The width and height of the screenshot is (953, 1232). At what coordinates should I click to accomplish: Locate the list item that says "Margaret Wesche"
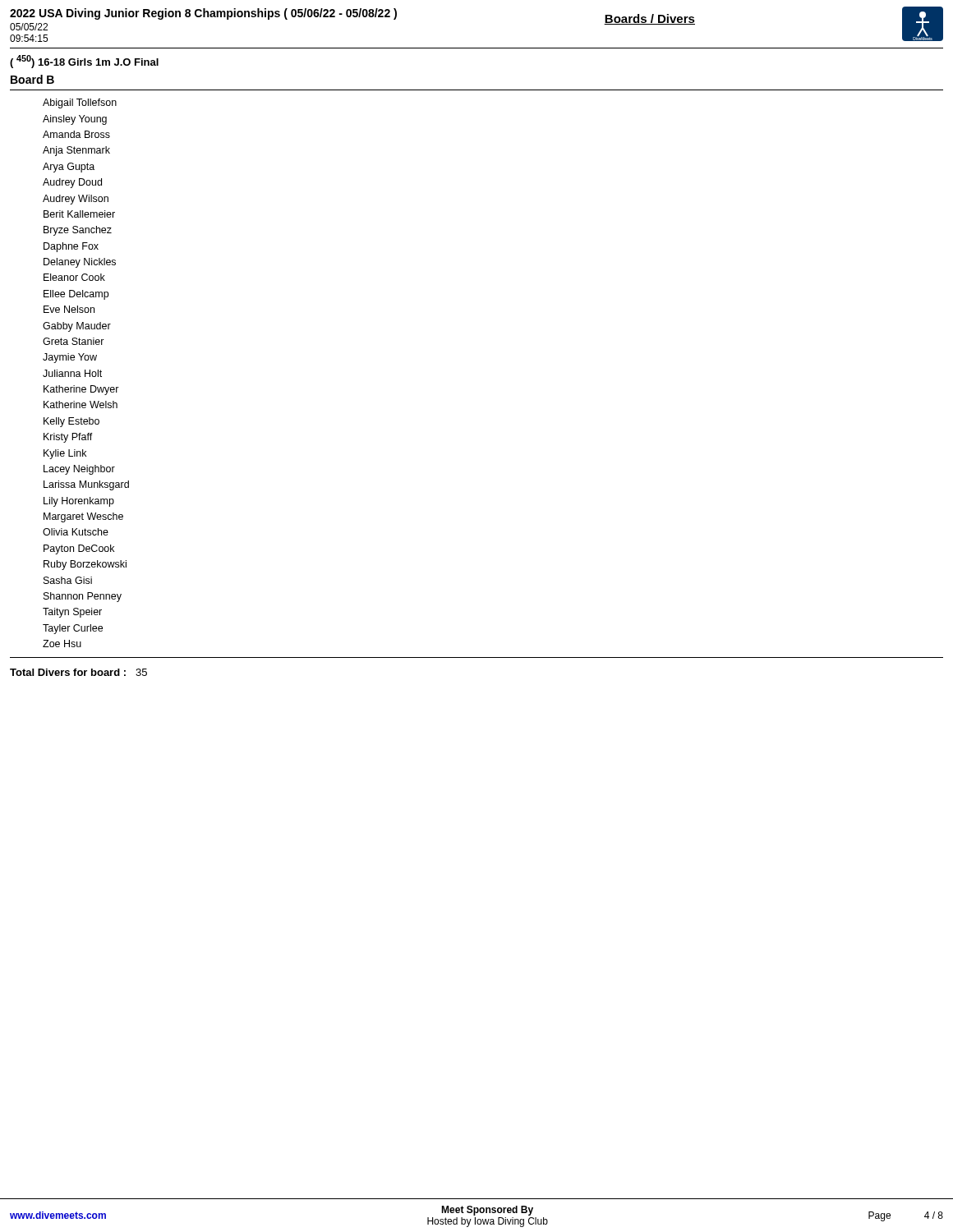(x=83, y=517)
